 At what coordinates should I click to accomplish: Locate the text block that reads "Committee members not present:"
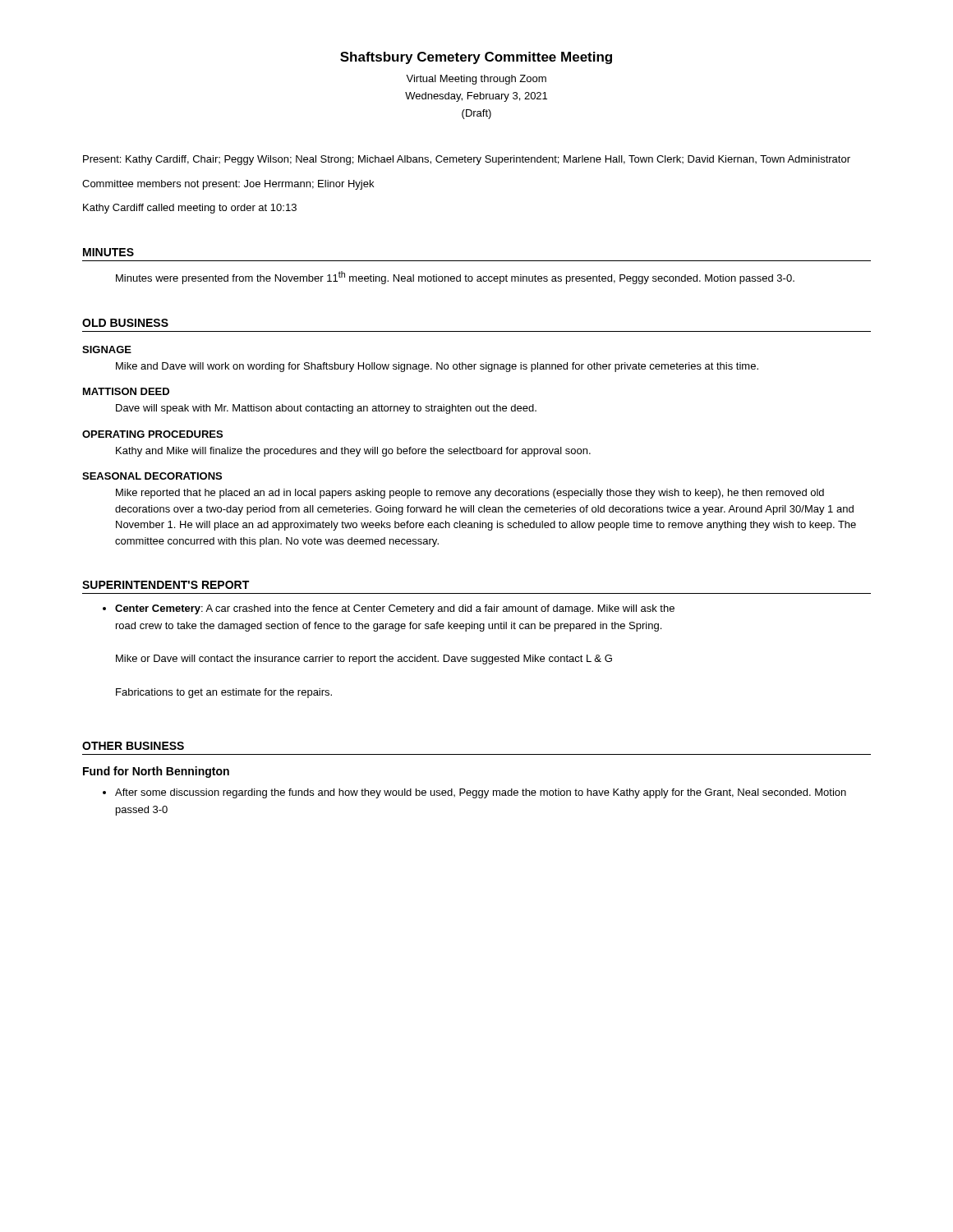click(228, 183)
